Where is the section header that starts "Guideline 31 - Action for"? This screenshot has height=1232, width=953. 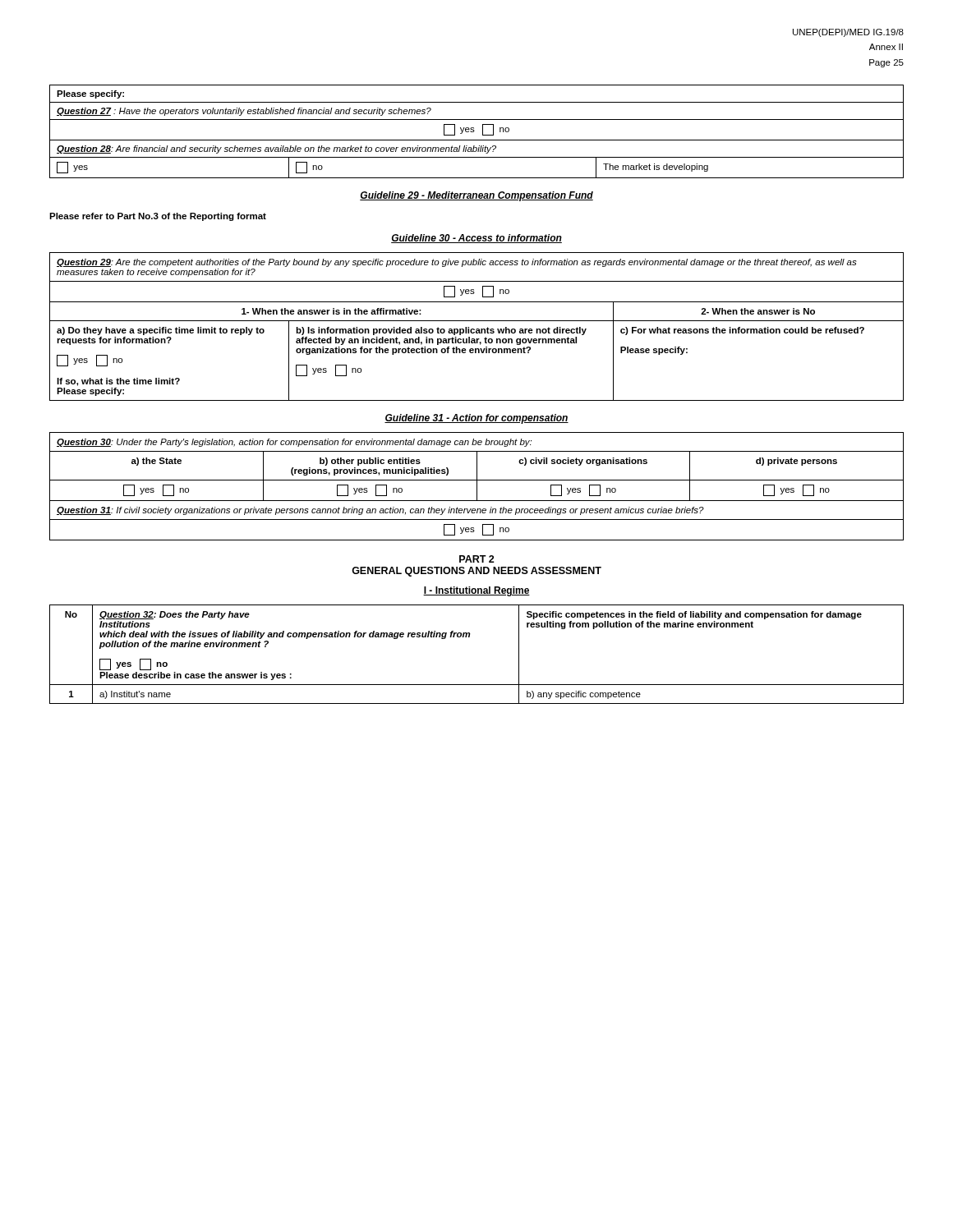(476, 418)
